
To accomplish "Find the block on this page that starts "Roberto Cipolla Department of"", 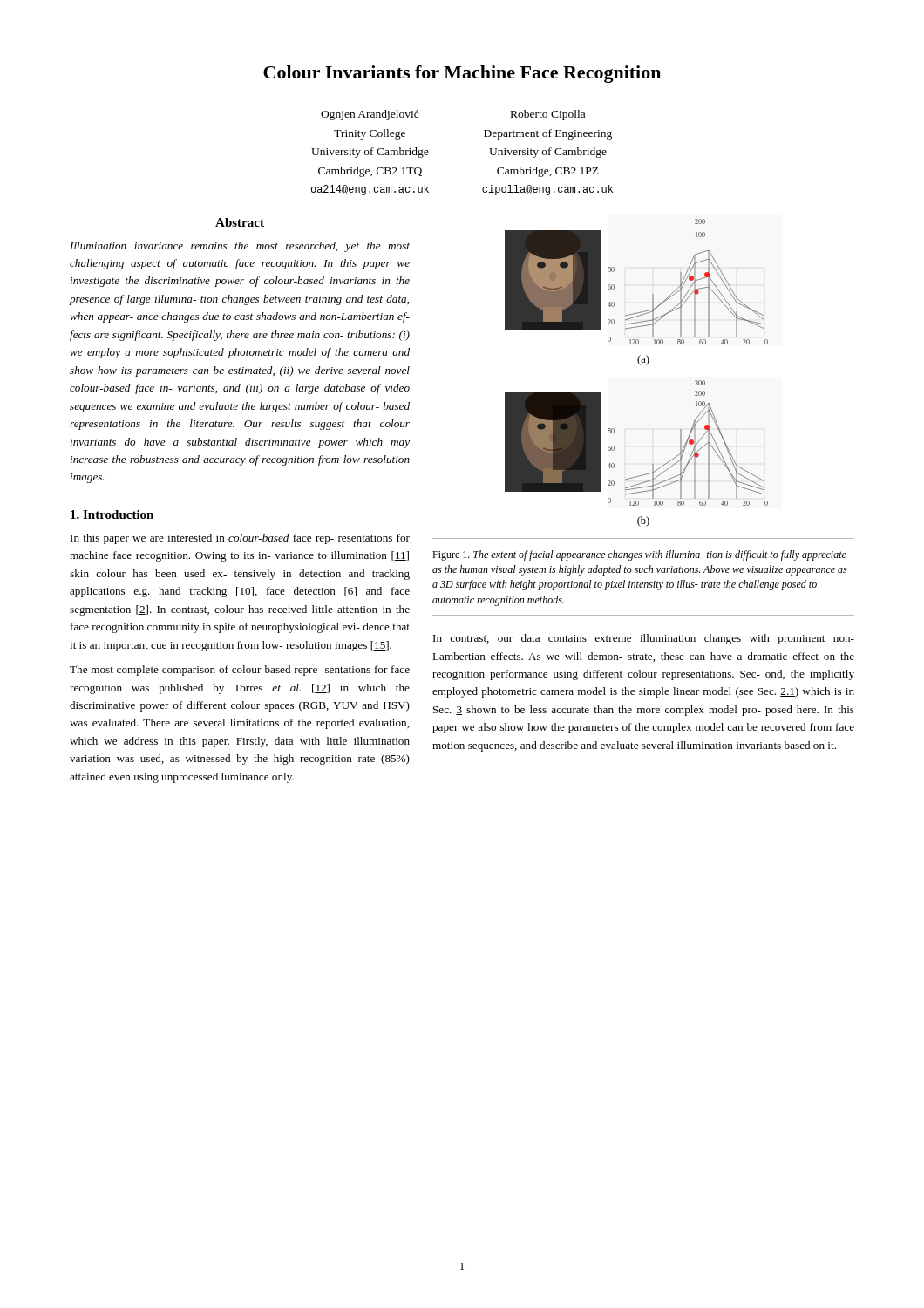I will tap(548, 152).
